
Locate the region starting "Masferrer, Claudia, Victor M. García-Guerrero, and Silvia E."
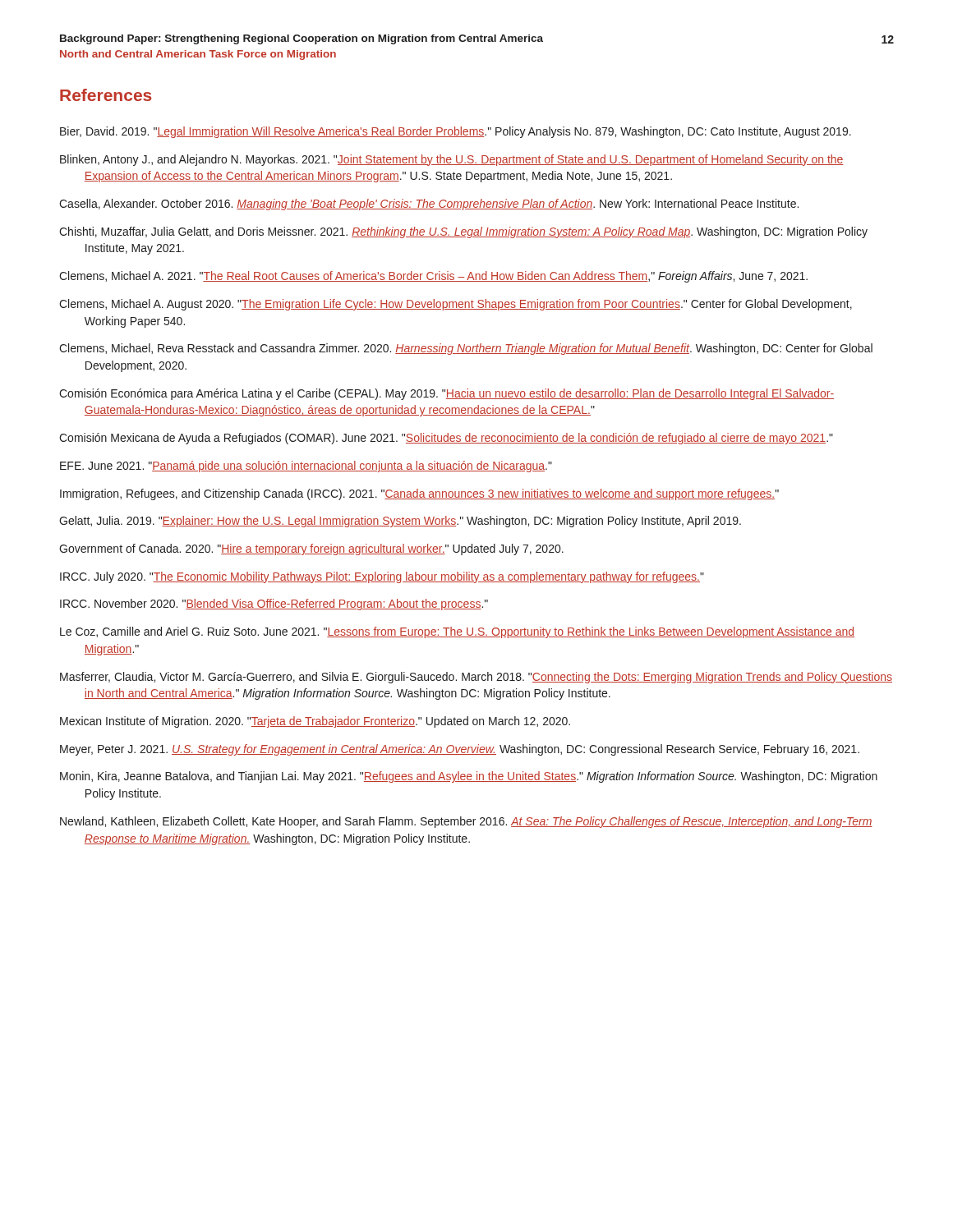pyautogui.click(x=476, y=685)
